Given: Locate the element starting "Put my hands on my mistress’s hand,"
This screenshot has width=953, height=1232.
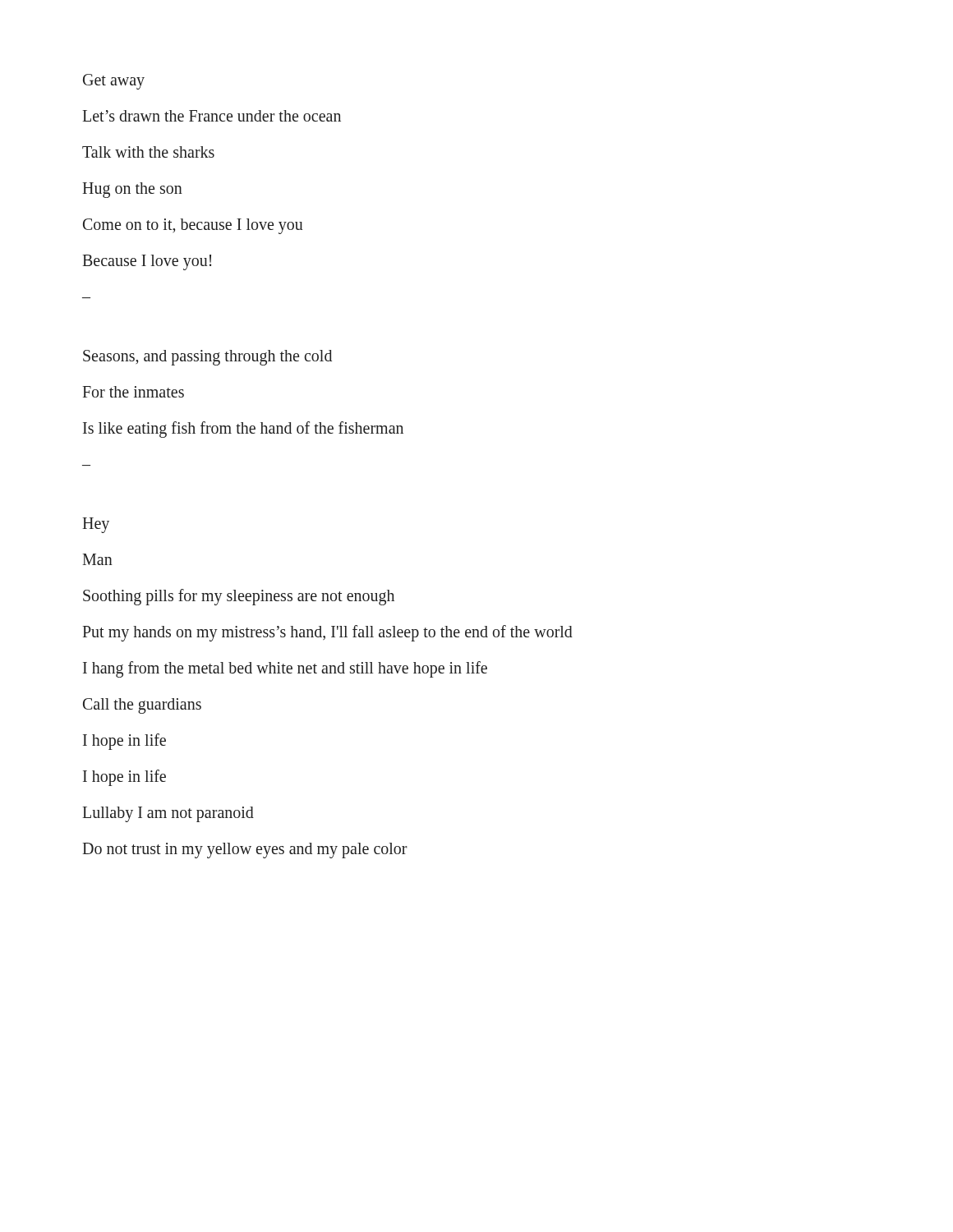Looking at the screenshot, I should pos(327,632).
